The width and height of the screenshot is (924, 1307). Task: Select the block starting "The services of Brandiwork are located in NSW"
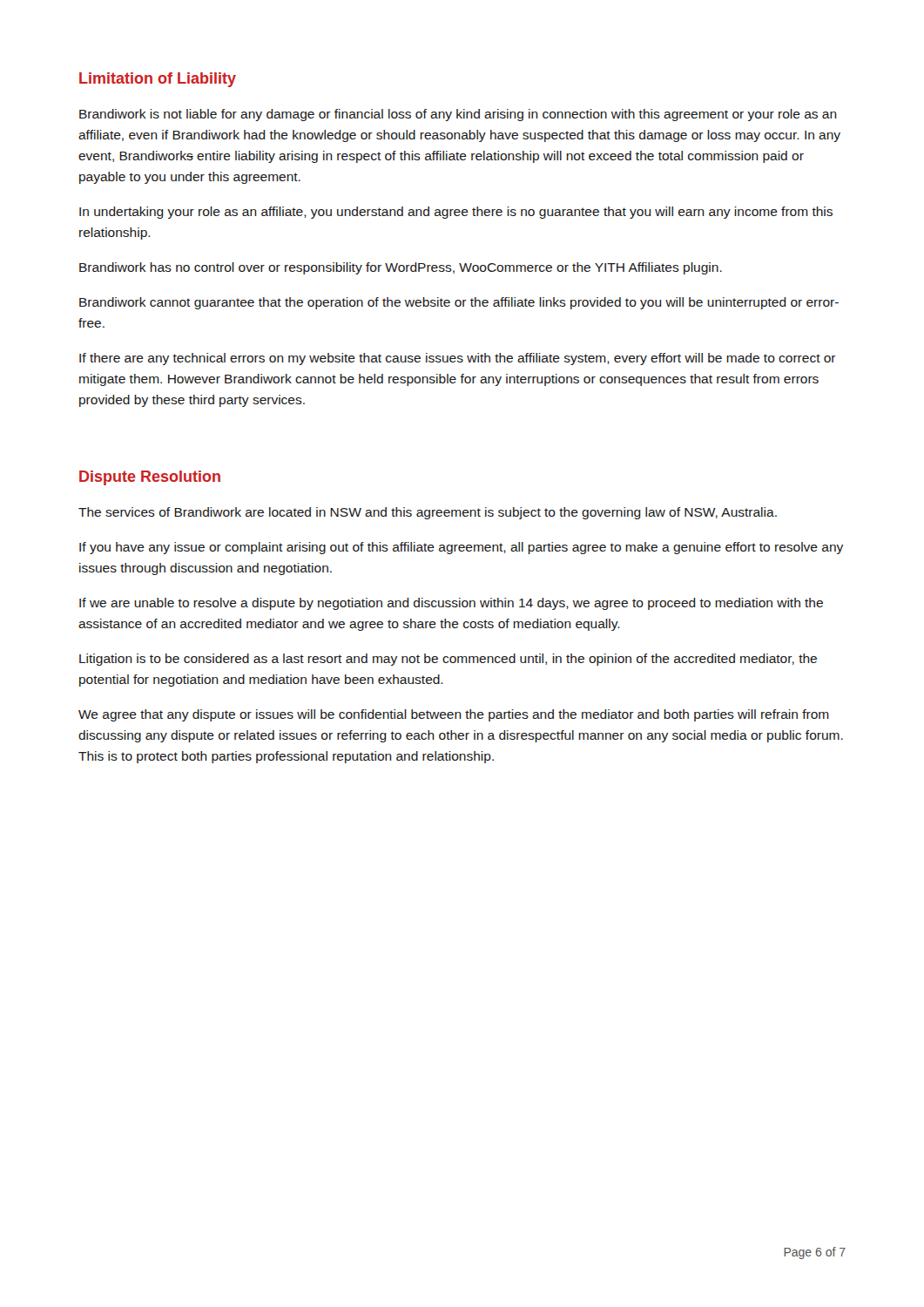pos(428,512)
